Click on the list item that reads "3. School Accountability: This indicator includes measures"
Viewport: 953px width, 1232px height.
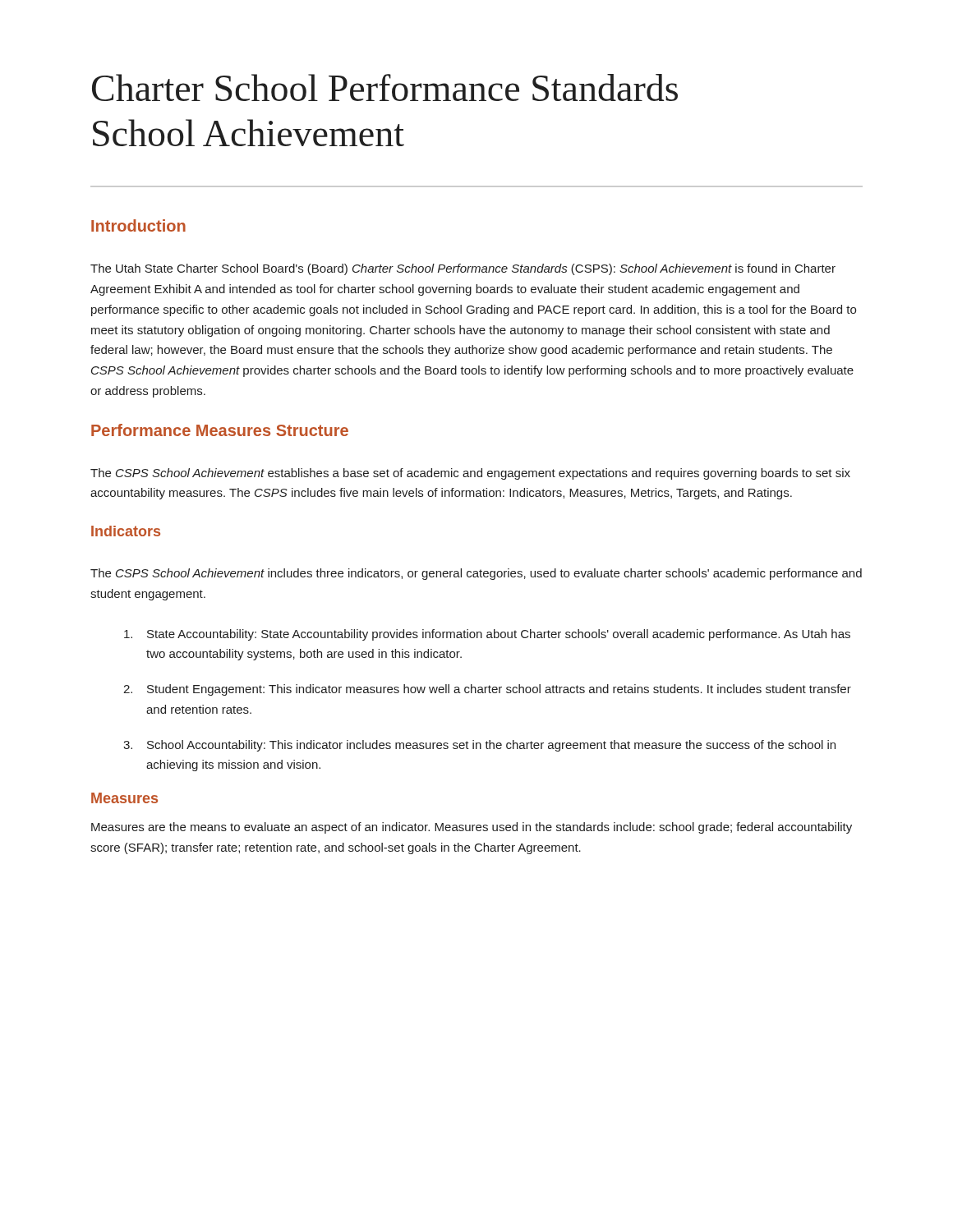coord(493,755)
